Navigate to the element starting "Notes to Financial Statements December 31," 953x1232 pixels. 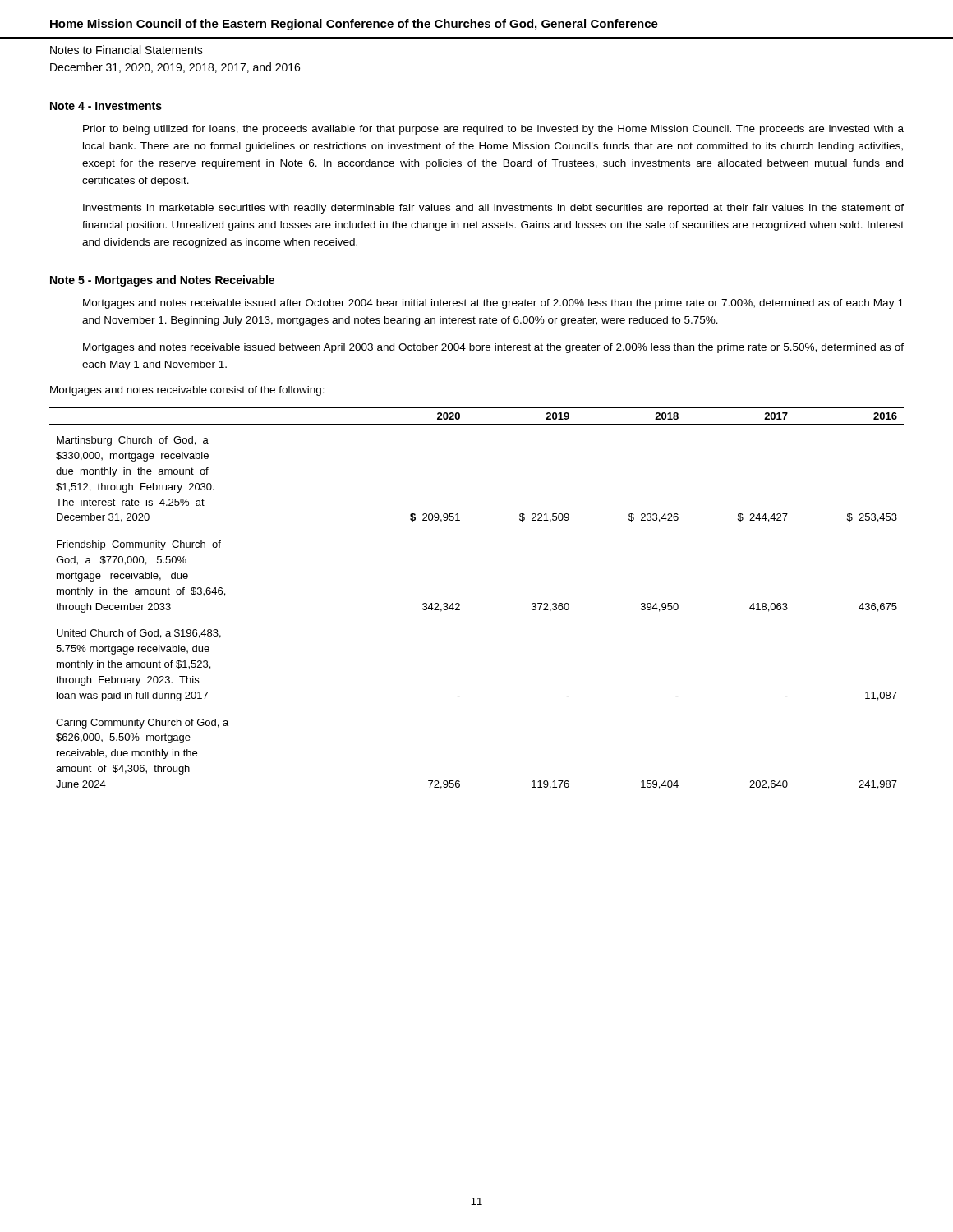pos(175,59)
